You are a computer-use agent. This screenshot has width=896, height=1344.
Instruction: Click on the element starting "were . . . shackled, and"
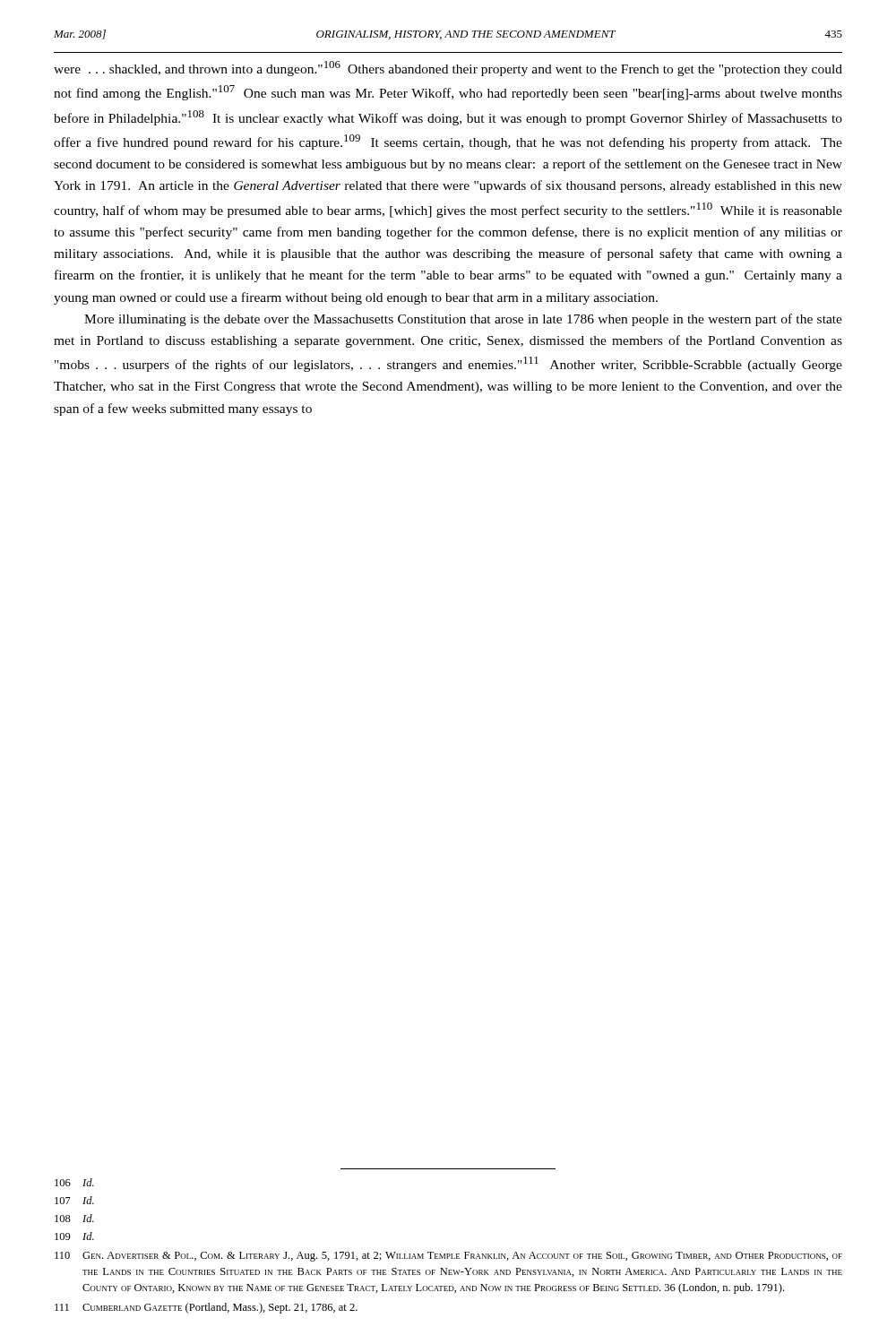pos(448,237)
